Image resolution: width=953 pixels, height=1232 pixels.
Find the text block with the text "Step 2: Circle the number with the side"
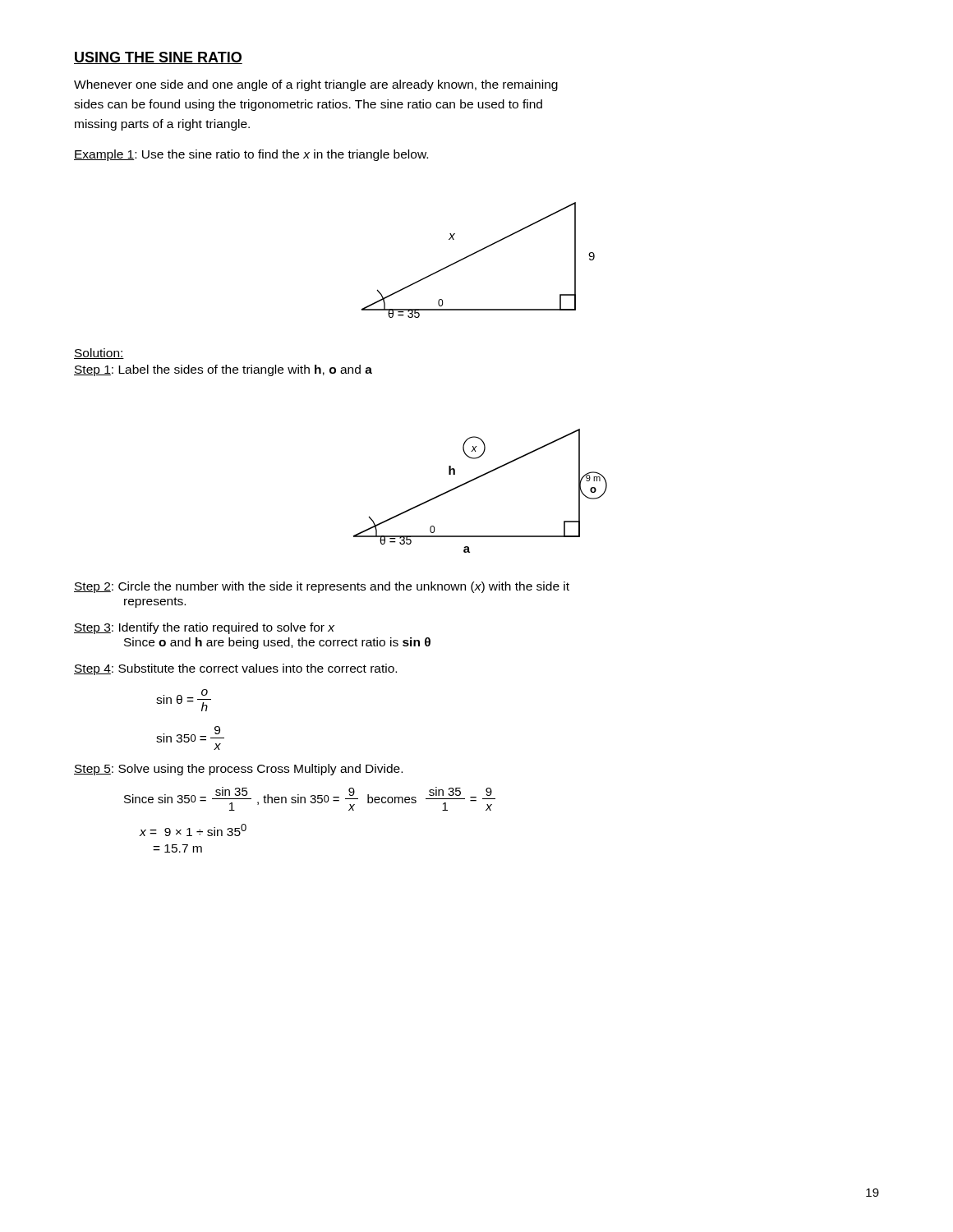pyautogui.click(x=322, y=593)
